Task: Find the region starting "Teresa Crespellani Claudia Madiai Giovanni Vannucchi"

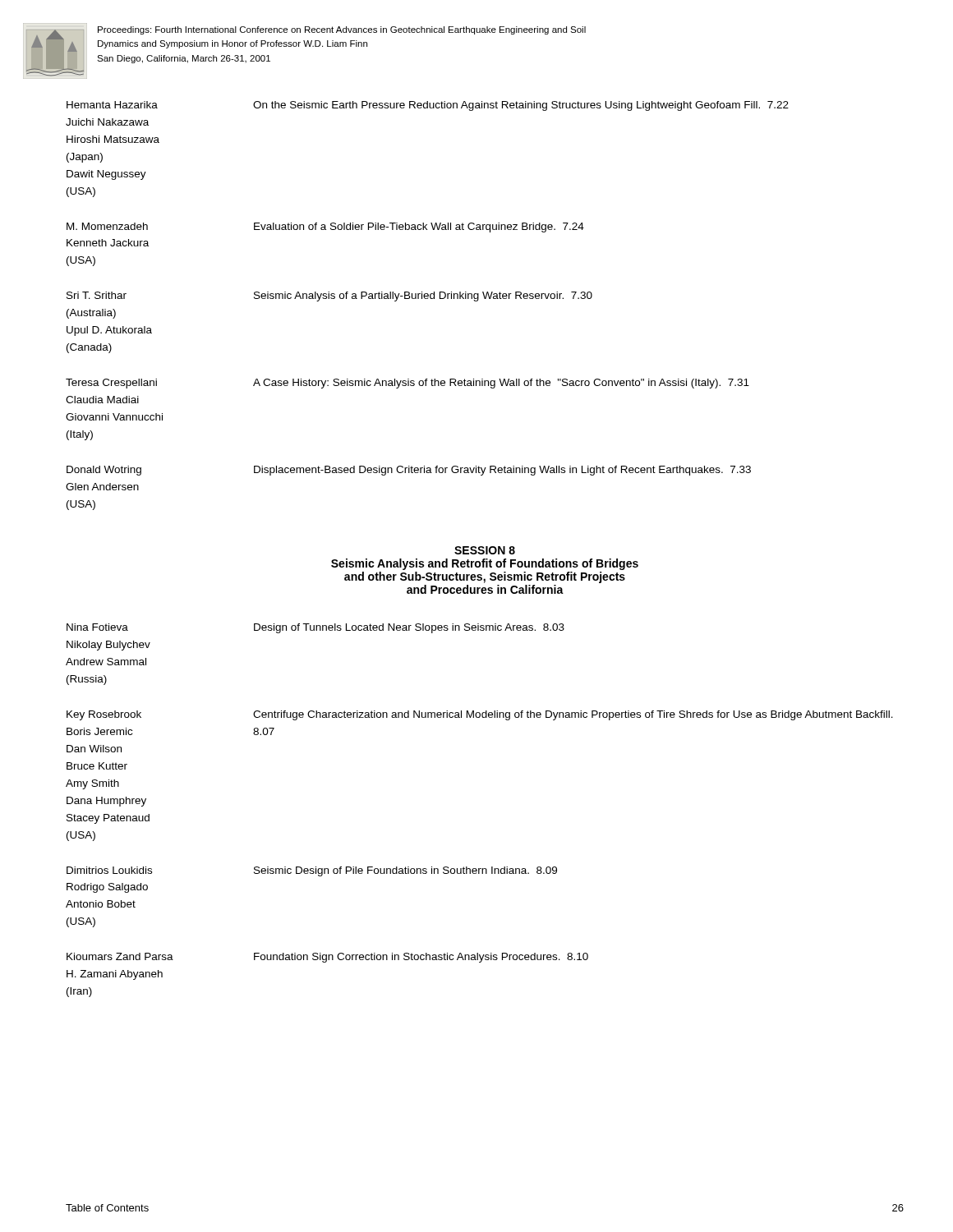Action: [x=407, y=384]
